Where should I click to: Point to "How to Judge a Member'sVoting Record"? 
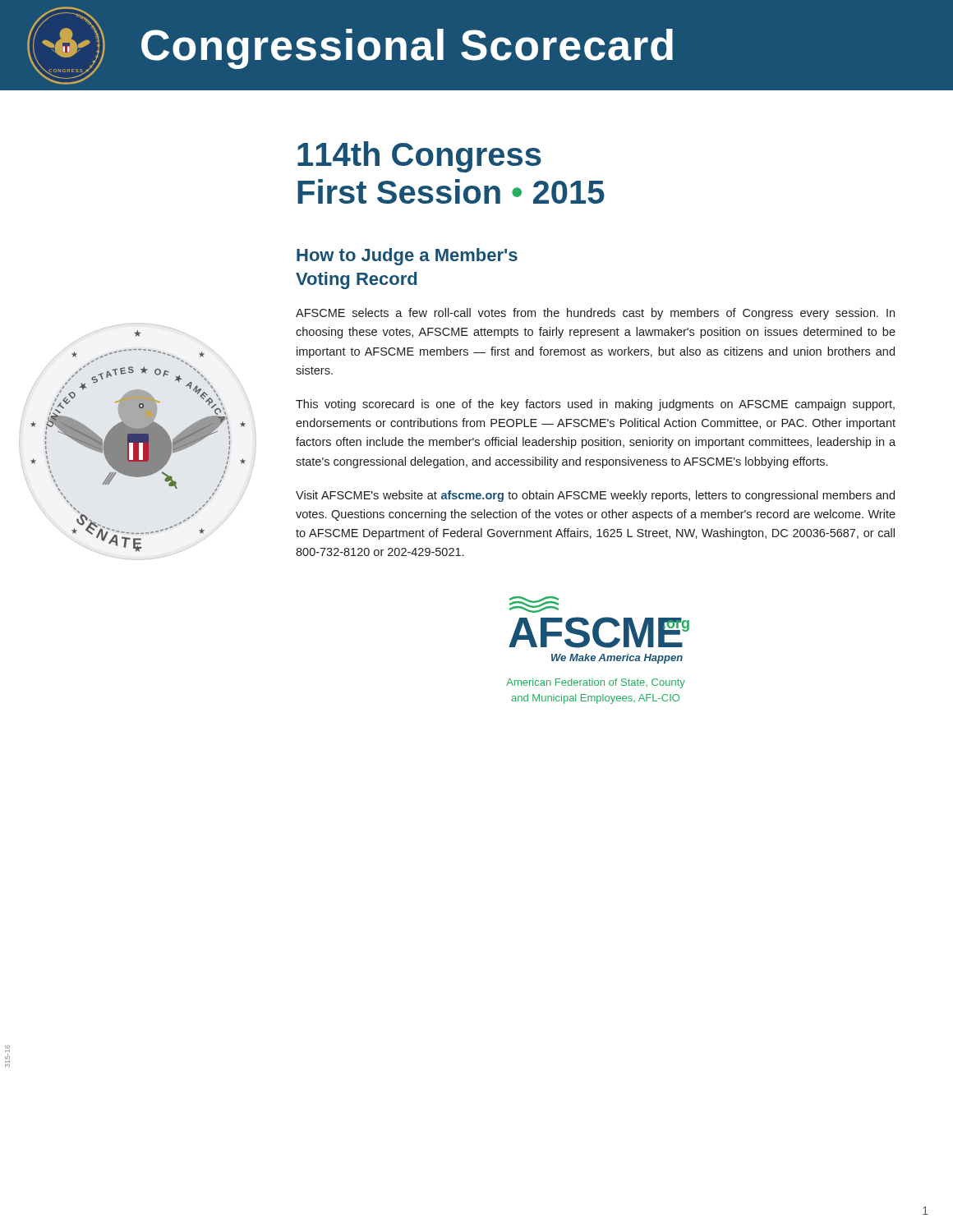[x=407, y=267]
